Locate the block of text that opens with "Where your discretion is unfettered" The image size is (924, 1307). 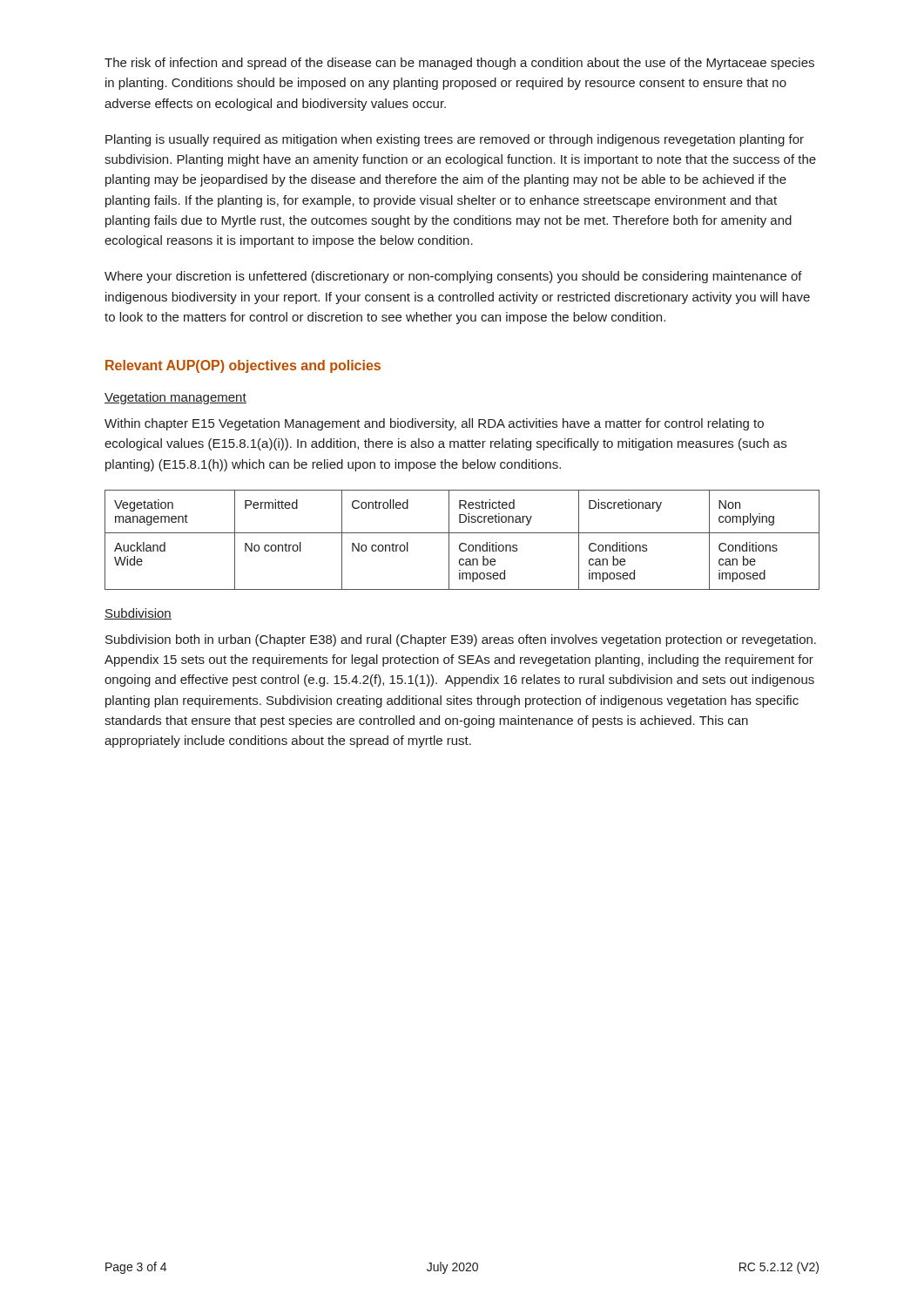[457, 296]
